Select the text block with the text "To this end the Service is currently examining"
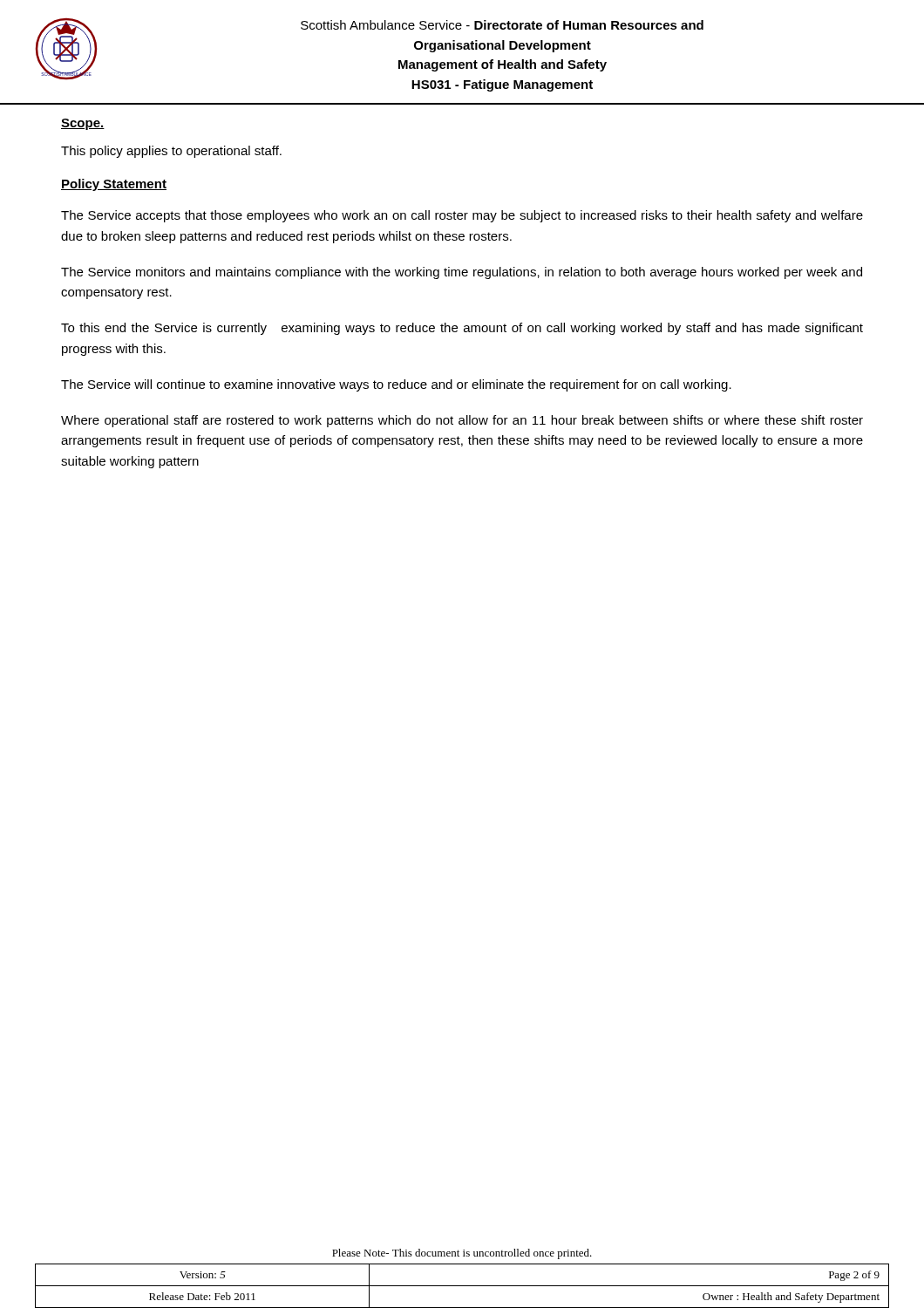This screenshot has width=924, height=1308. (462, 338)
